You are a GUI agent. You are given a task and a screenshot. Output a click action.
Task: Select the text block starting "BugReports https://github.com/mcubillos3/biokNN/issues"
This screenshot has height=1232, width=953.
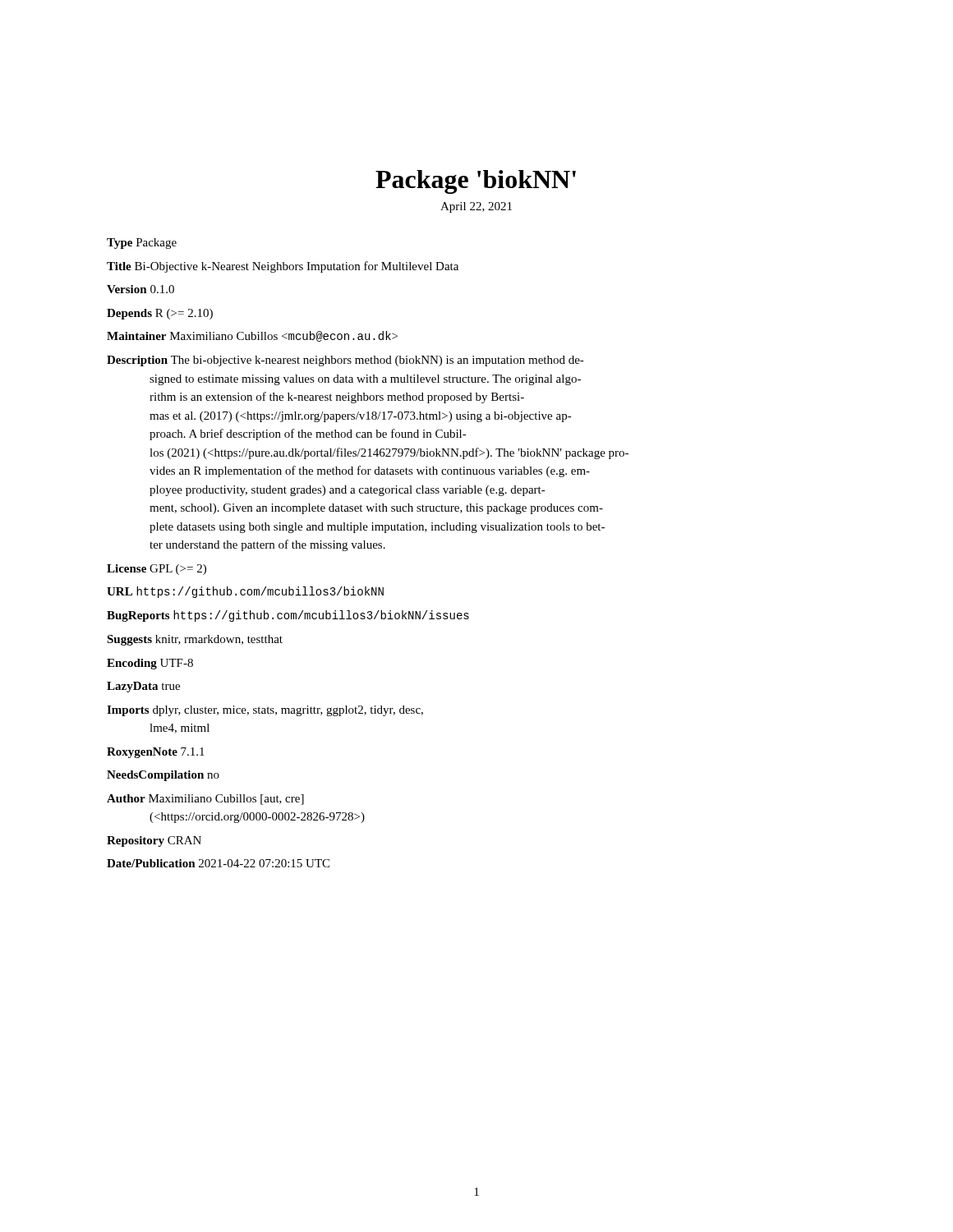point(288,616)
